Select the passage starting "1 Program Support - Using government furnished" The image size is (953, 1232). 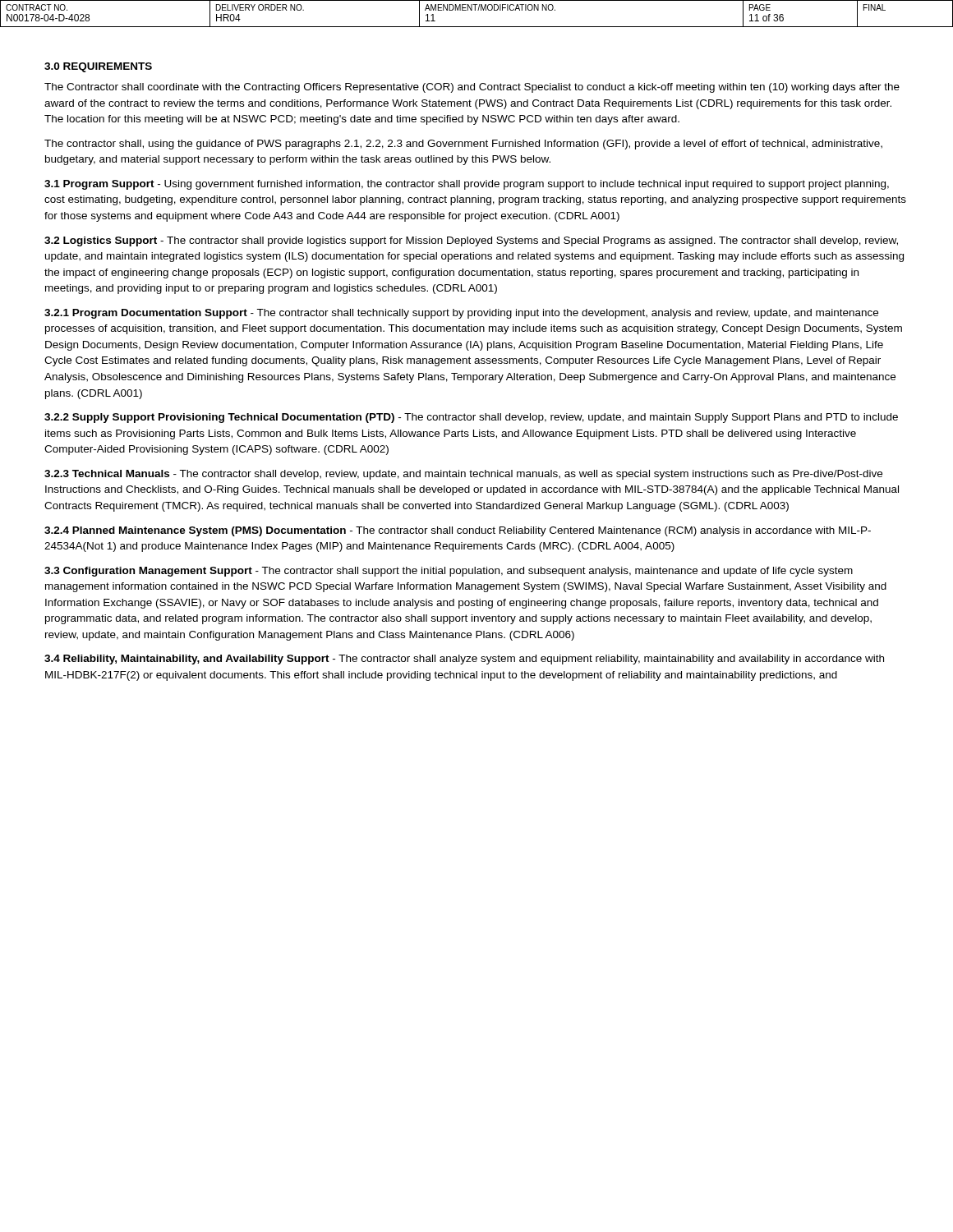[476, 200]
